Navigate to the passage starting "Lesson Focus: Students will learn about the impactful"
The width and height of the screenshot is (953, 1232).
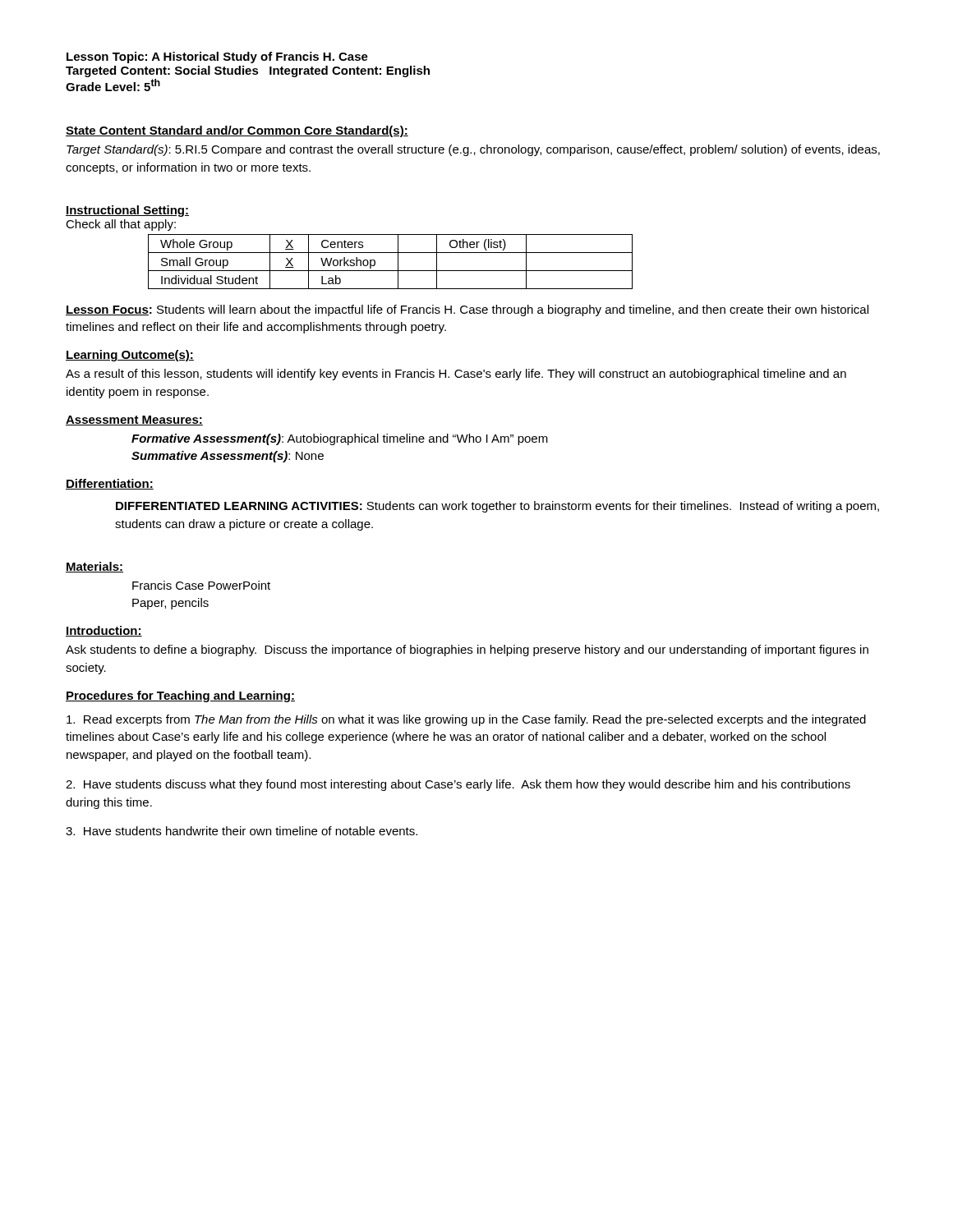pos(476,318)
